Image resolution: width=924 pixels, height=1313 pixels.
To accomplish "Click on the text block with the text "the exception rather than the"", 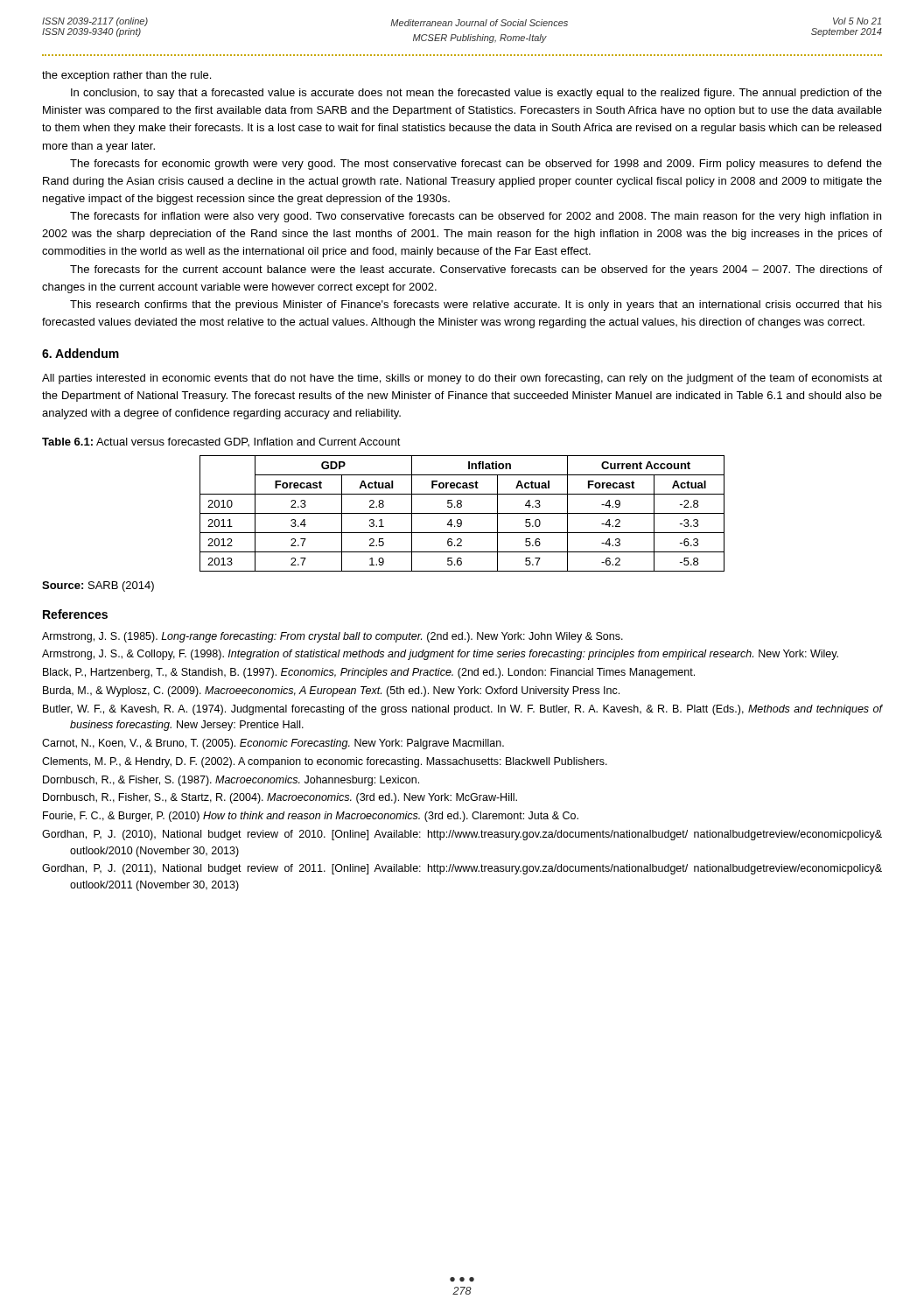I will tap(126, 76).
